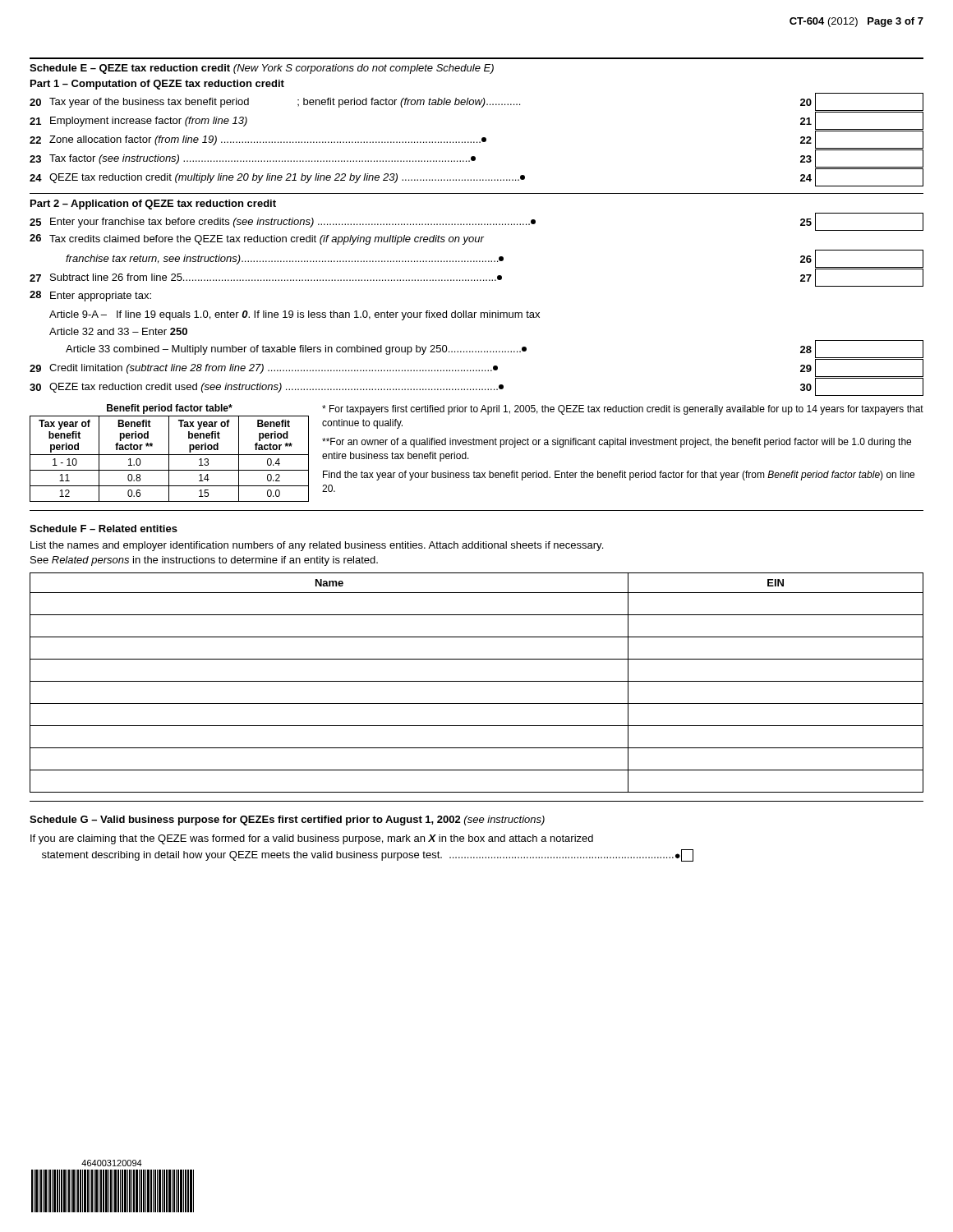The height and width of the screenshot is (1232, 953).
Task: Locate the table with the text "20 Tax year"
Action: pyautogui.click(x=476, y=140)
